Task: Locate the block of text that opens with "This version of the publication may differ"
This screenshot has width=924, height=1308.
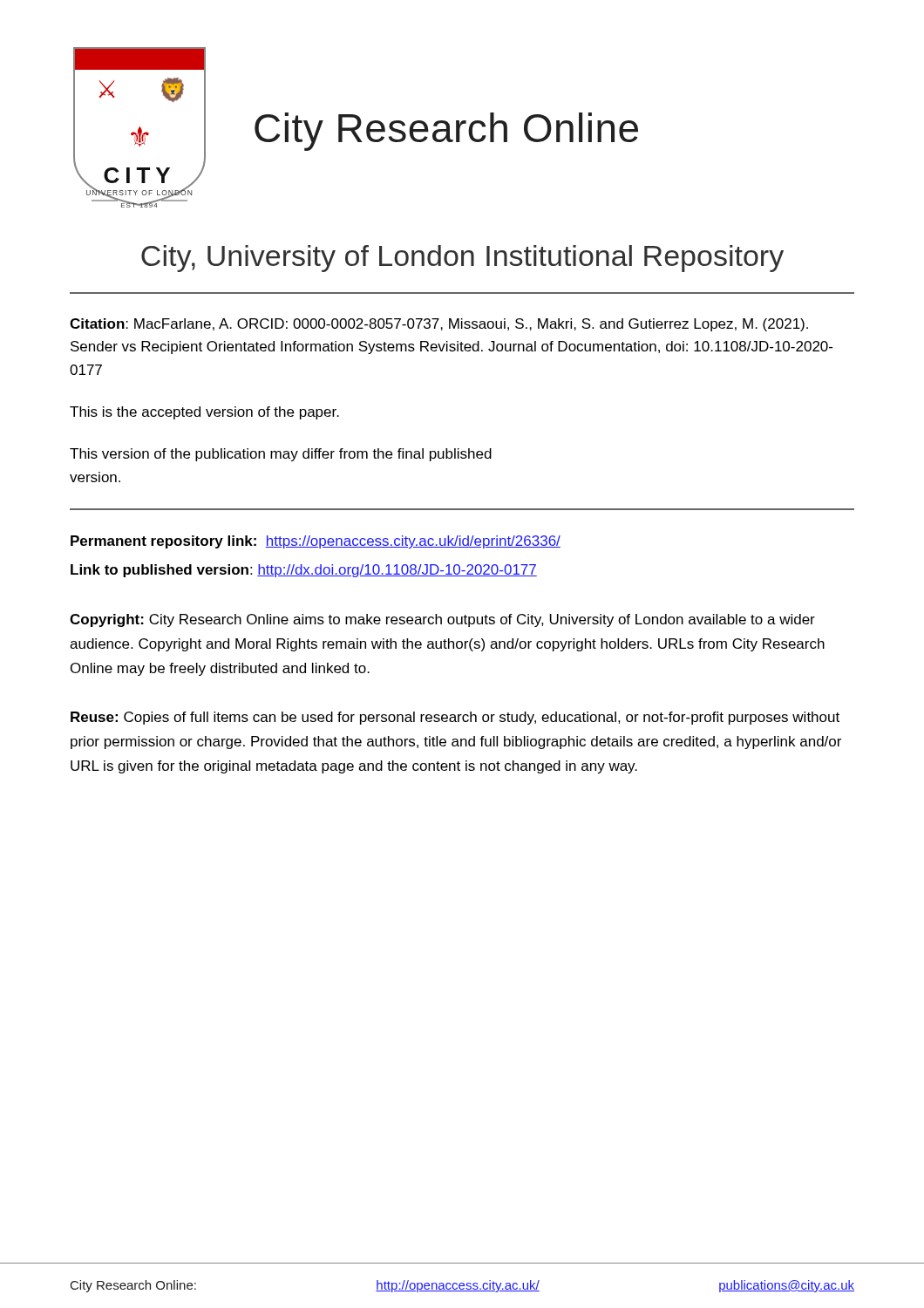Action: click(x=281, y=466)
